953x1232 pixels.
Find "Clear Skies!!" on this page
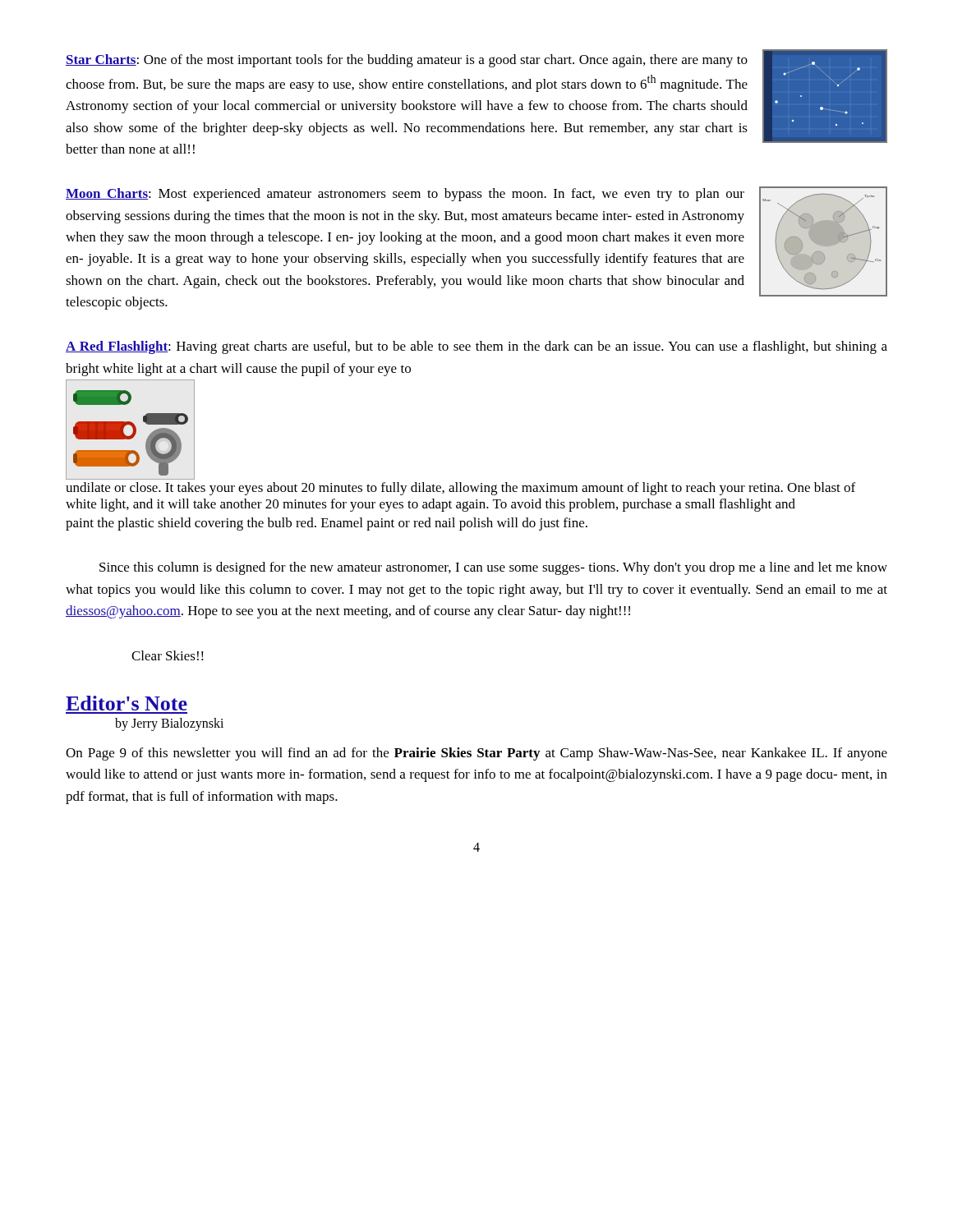(x=168, y=655)
